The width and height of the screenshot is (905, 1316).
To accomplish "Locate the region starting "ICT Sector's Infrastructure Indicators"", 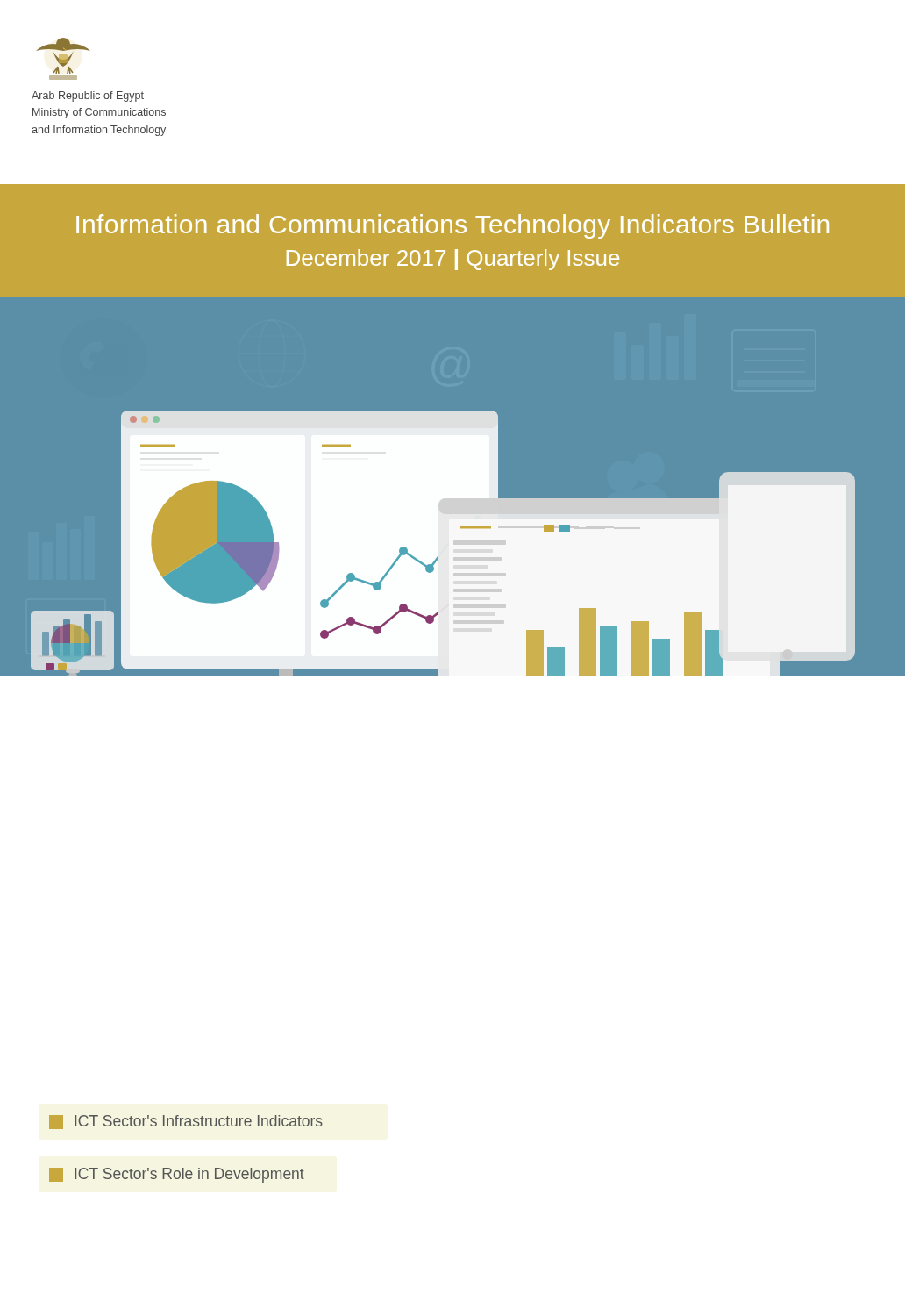I will pos(186,1122).
